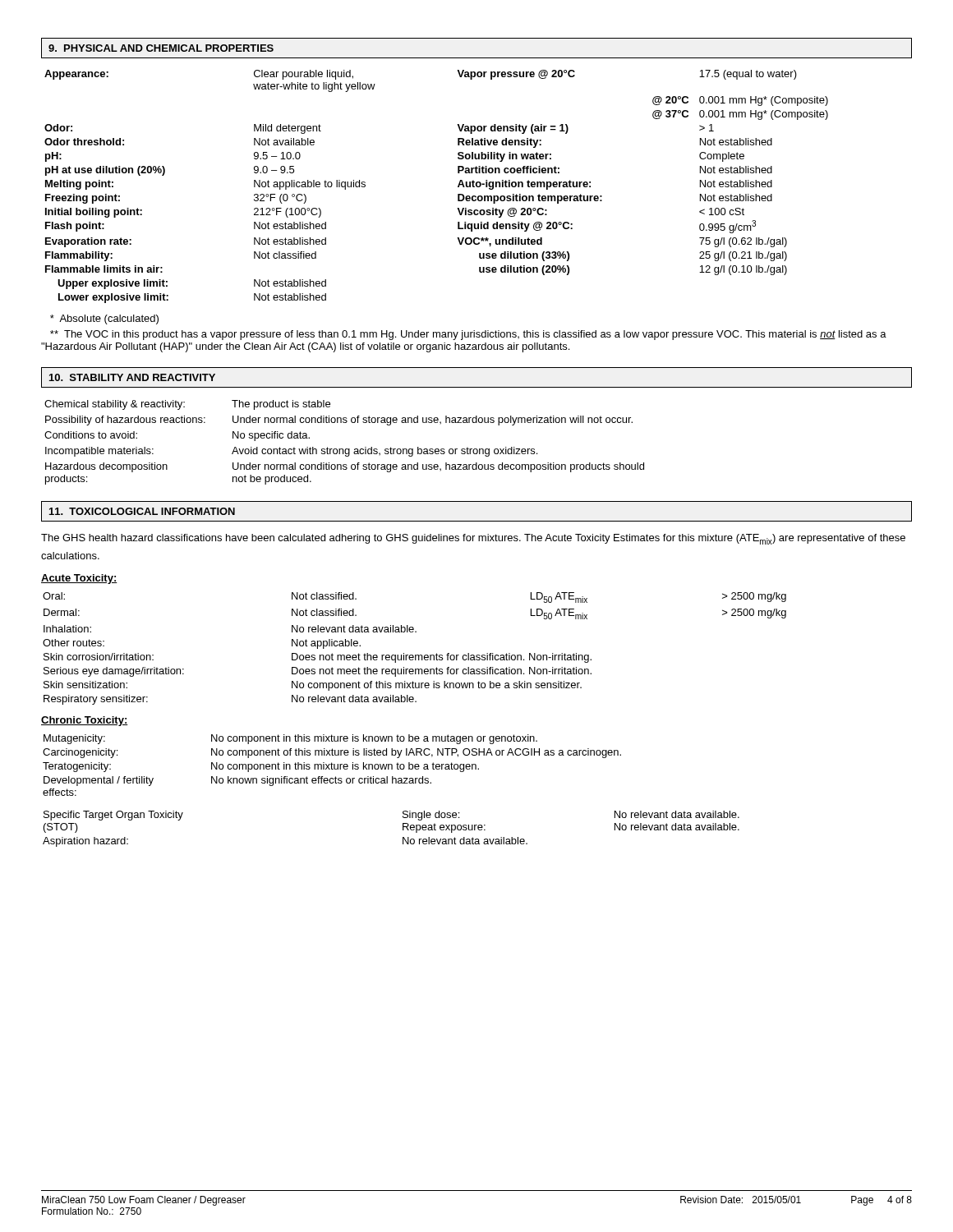The height and width of the screenshot is (1232, 953).
Task: Navigate to the region starting "** The VOC in"
Action: tap(464, 340)
